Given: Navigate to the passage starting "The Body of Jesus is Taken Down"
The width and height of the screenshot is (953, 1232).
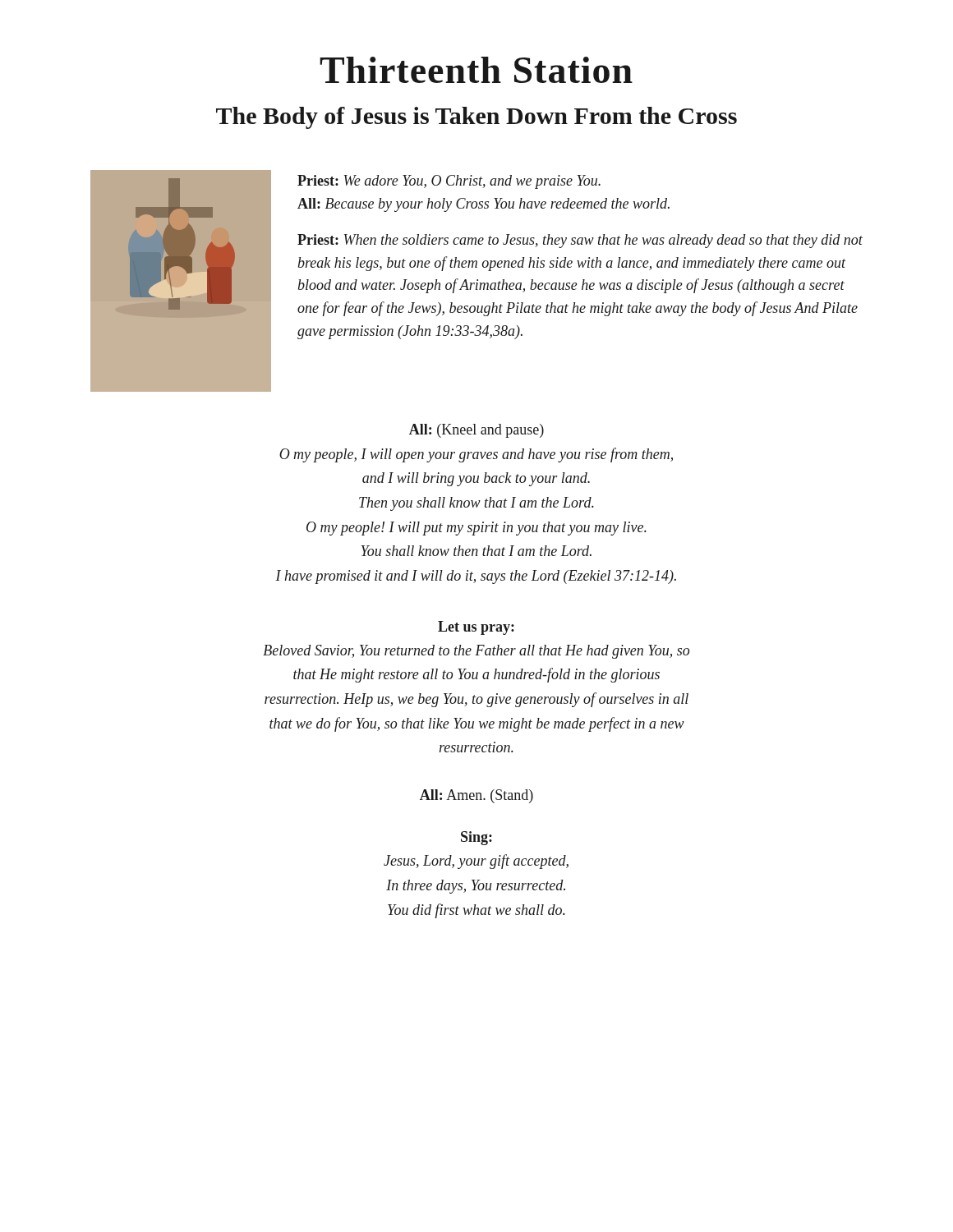Looking at the screenshot, I should tap(476, 116).
